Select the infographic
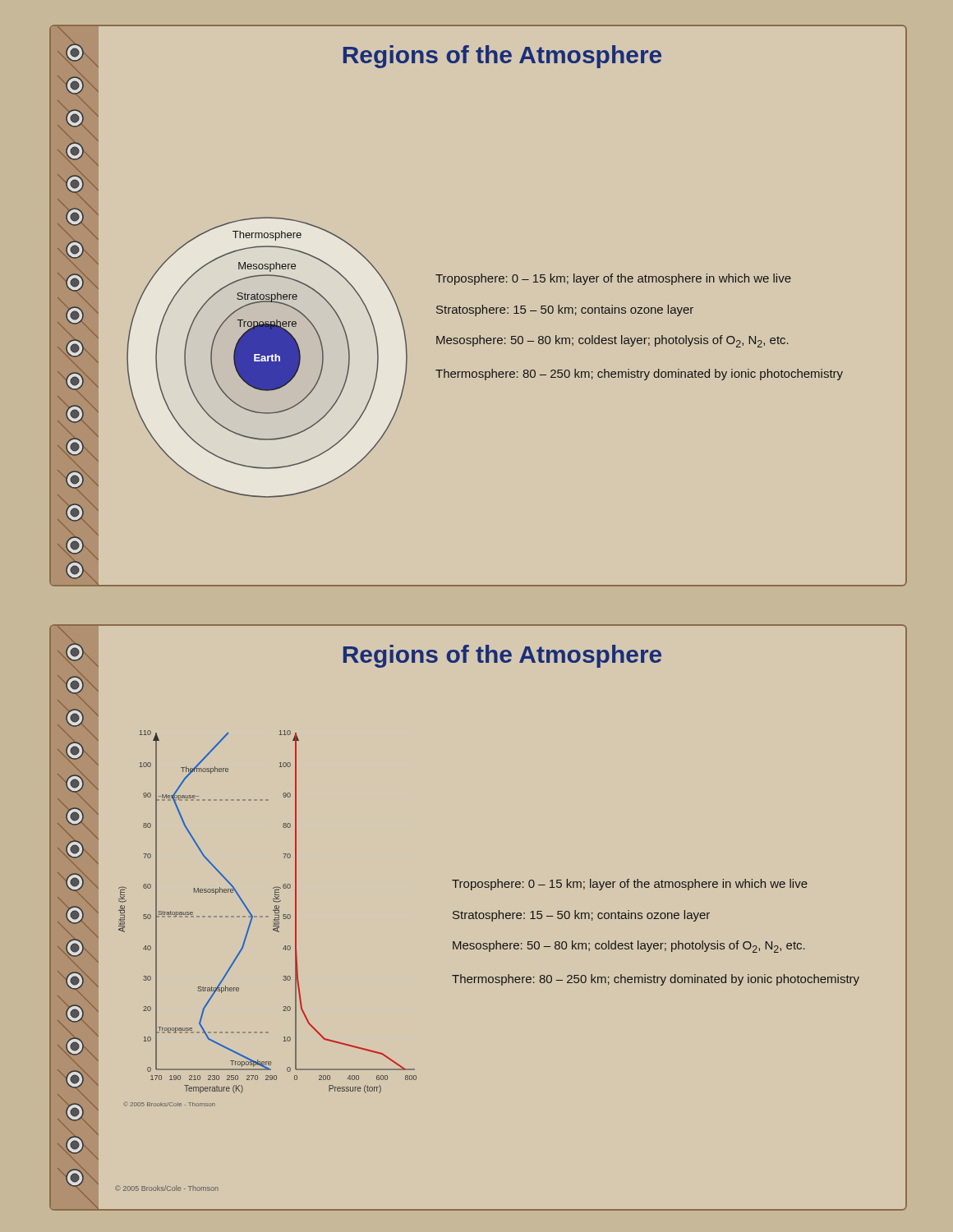The height and width of the screenshot is (1232, 953). click(x=267, y=324)
